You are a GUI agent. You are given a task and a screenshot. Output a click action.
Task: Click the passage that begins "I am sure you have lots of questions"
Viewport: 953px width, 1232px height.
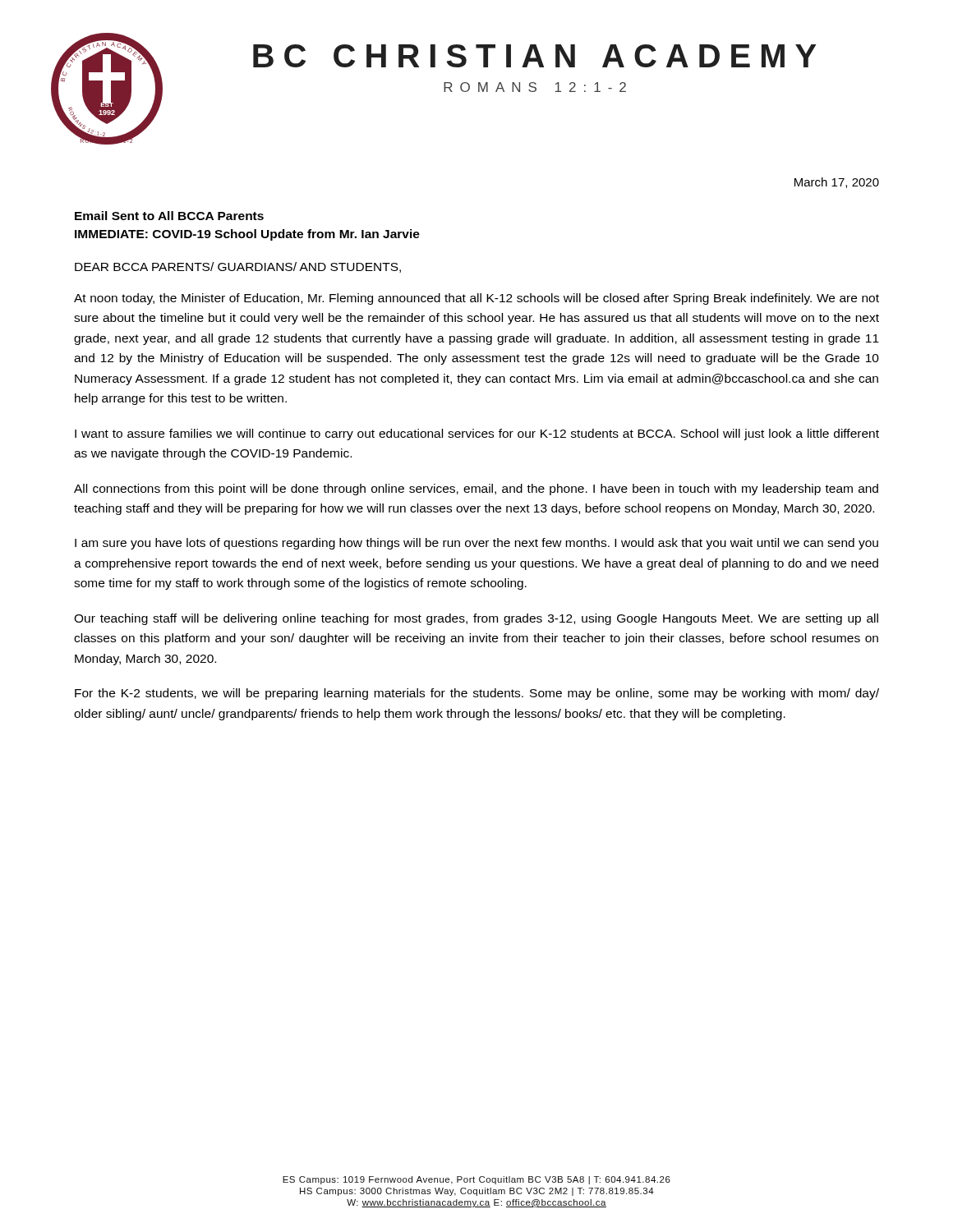coord(476,563)
